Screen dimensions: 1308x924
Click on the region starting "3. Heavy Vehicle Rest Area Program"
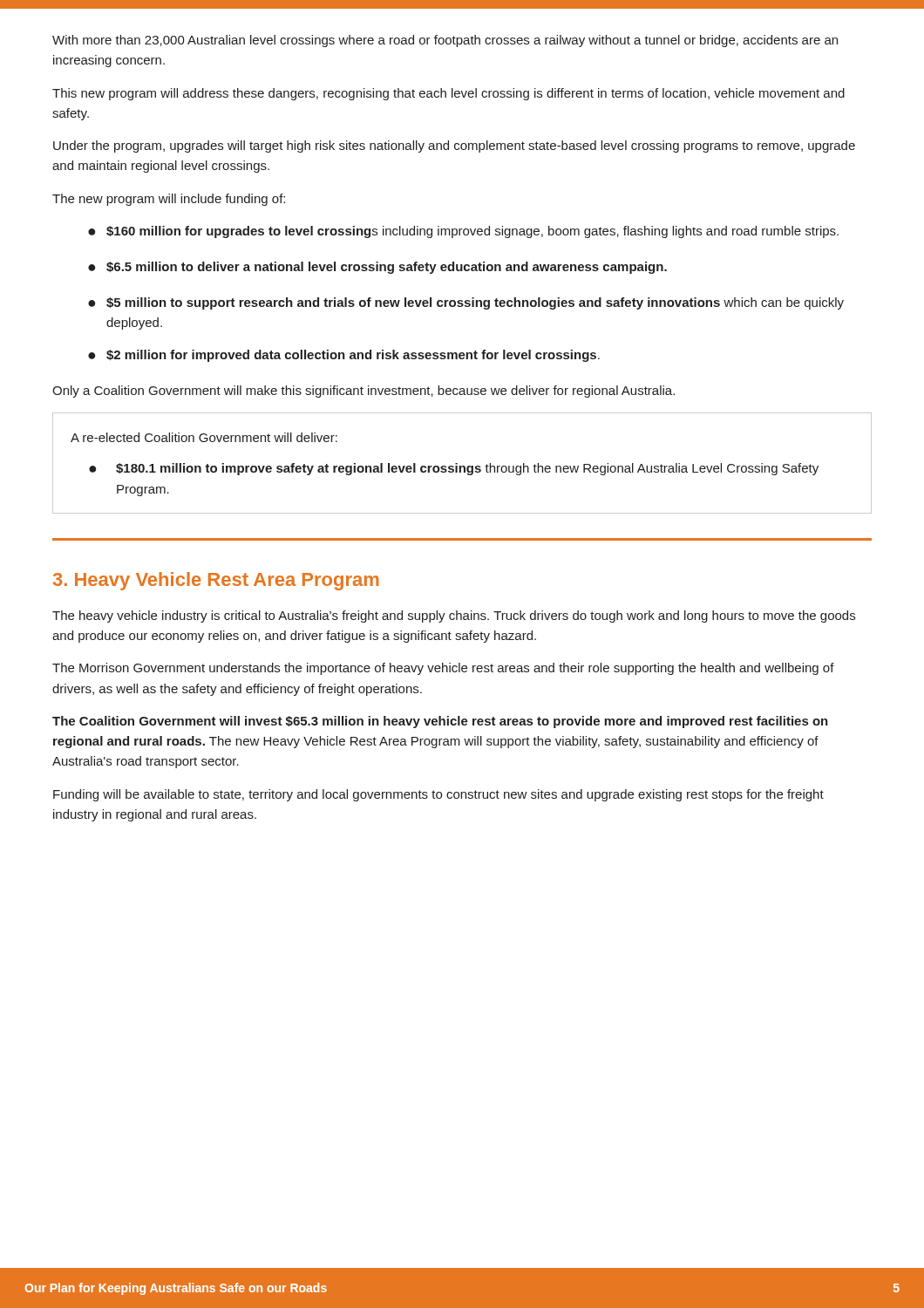point(216,579)
